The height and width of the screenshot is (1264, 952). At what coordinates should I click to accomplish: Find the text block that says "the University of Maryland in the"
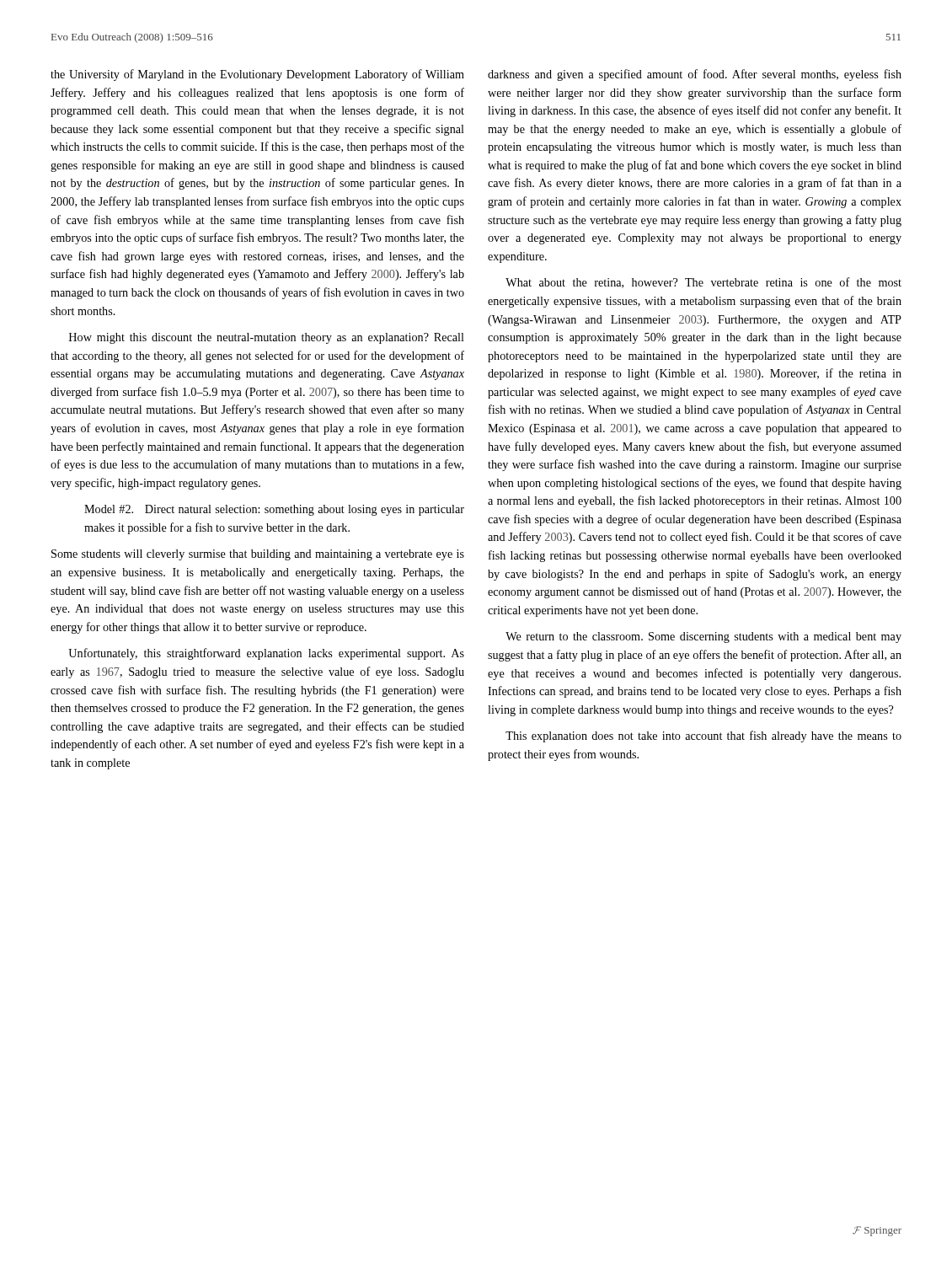pos(257,419)
